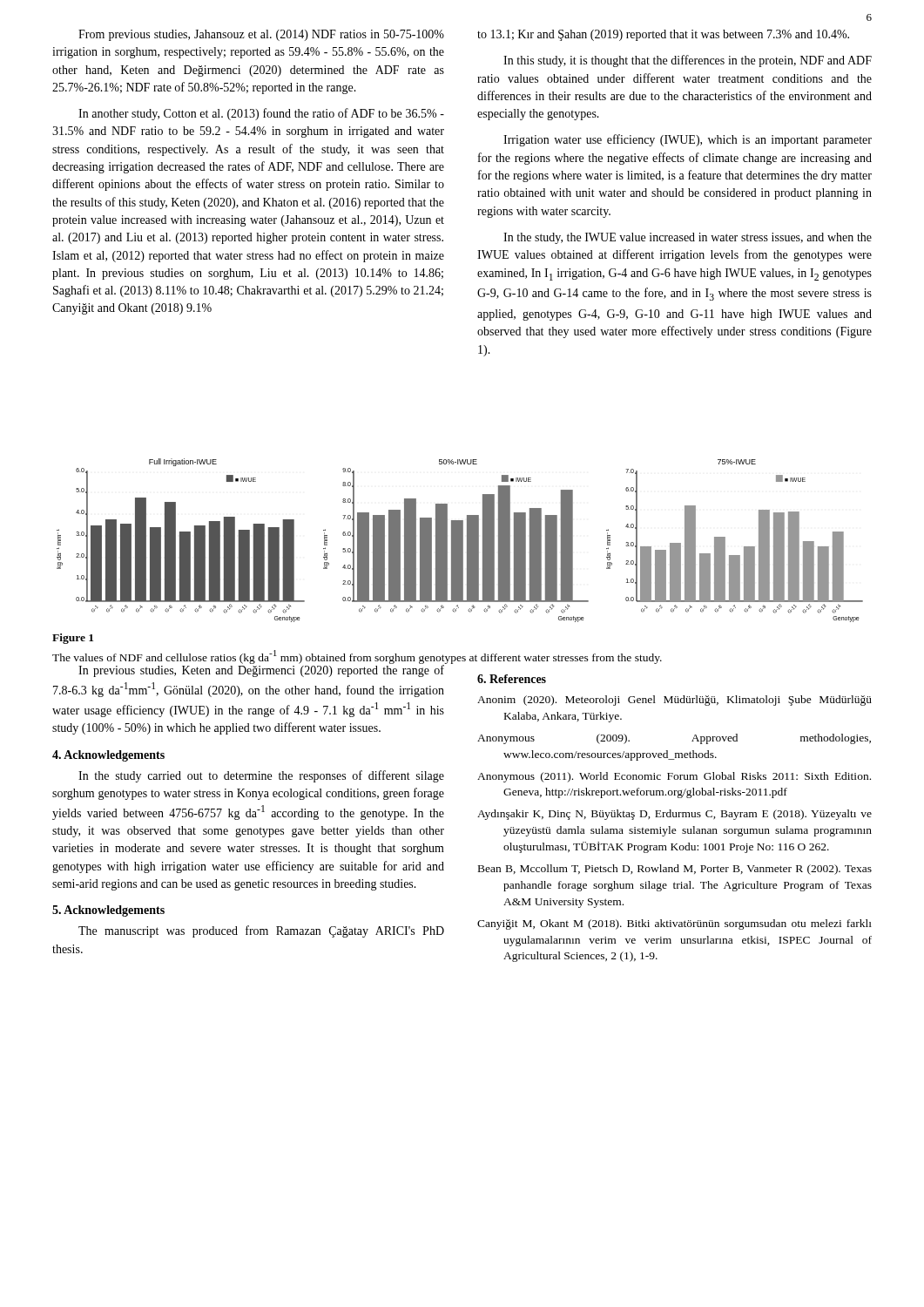The image size is (924, 1307).
Task: Select the text block that says "to 13.1; Kır"
Action: tap(674, 193)
